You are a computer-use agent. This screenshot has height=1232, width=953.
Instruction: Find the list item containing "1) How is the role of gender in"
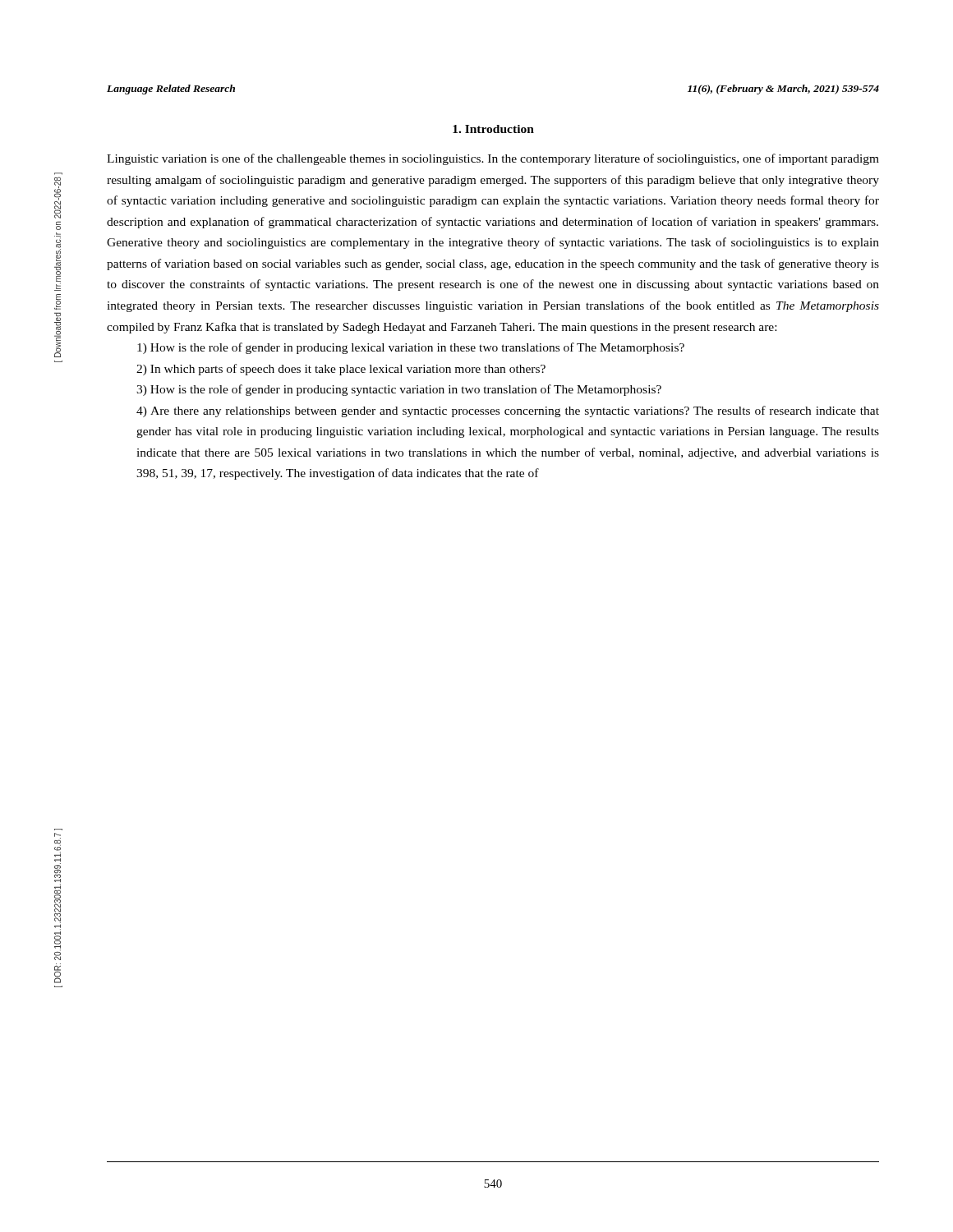point(508,347)
